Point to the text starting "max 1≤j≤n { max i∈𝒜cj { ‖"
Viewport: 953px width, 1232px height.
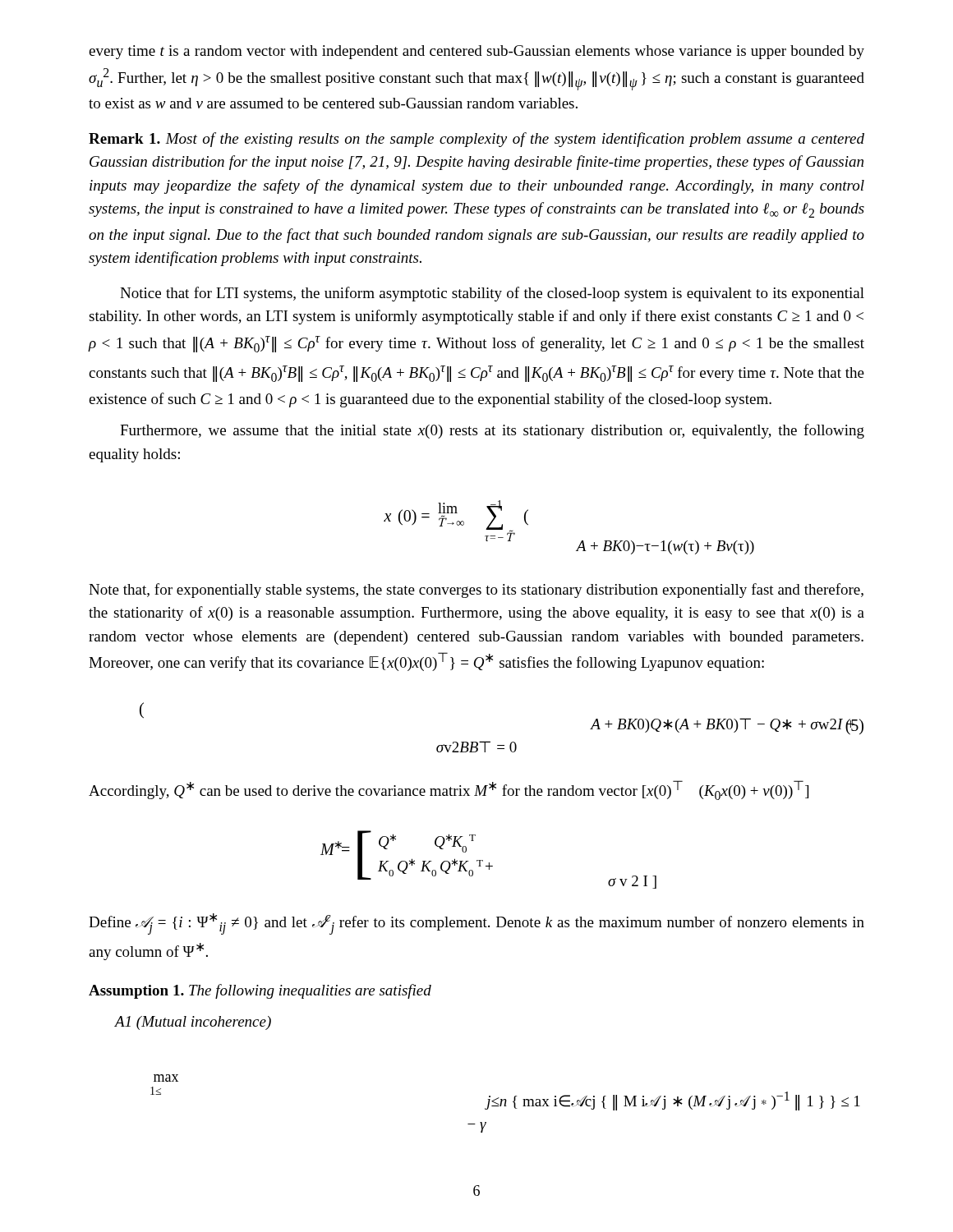pos(166,1078)
